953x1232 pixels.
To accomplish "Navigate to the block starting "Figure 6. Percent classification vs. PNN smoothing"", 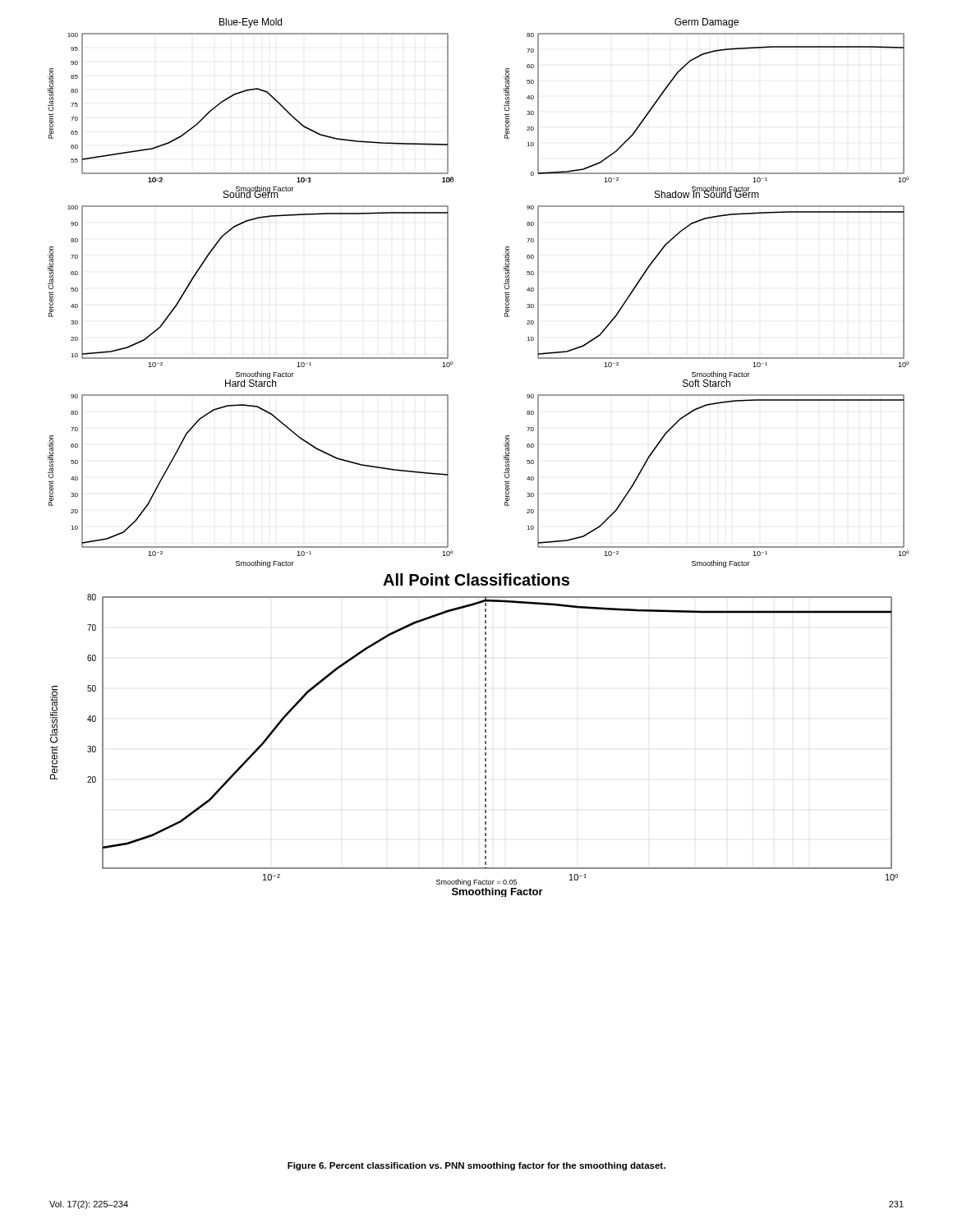I will pyautogui.click(x=476, y=1165).
